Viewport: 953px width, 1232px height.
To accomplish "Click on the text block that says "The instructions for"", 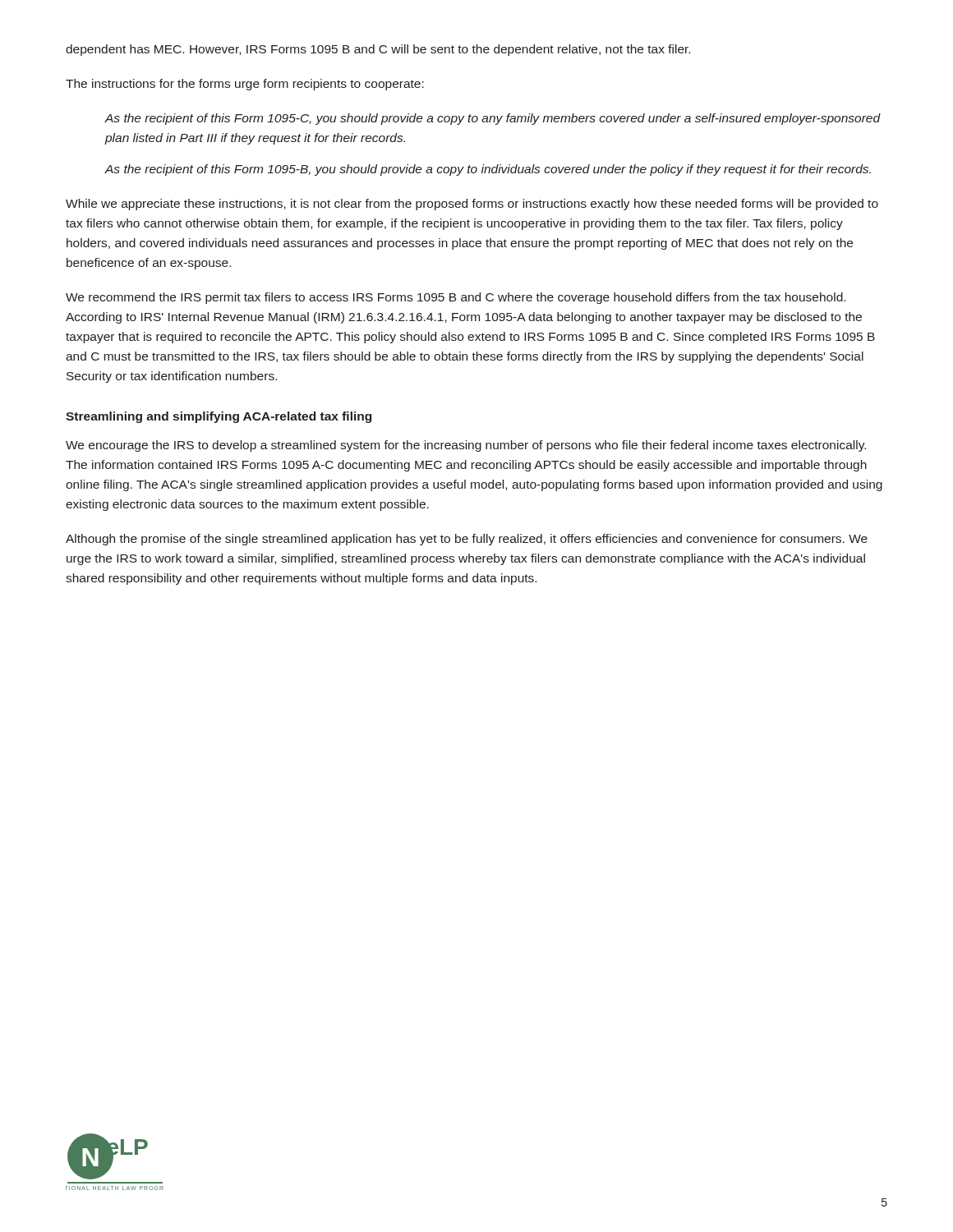I will [245, 83].
